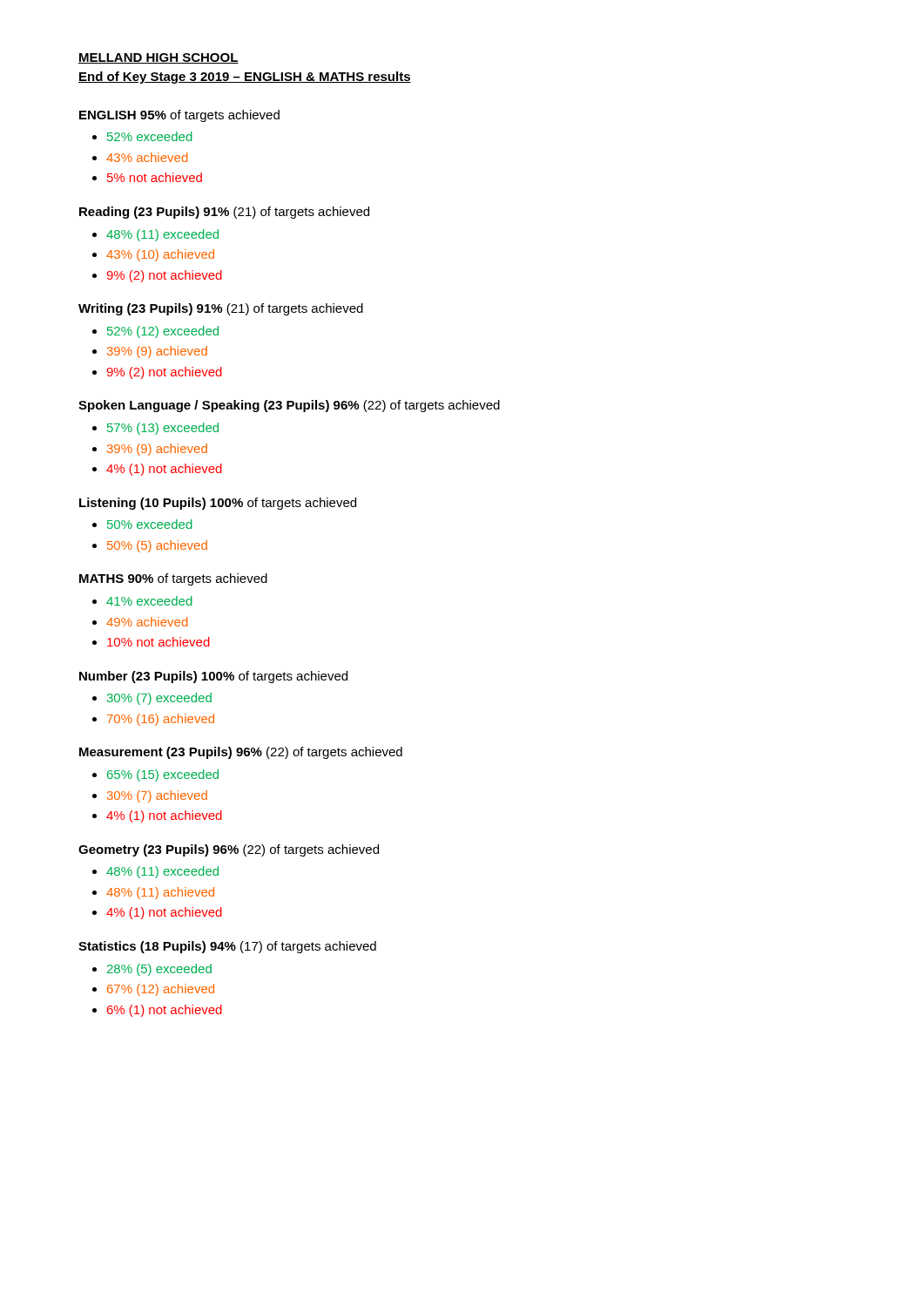The height and width of the screenshot is (1307, 924).
Task: Select the list item that reads "57% (13) exceeded"
Action: tap(163, 427)
